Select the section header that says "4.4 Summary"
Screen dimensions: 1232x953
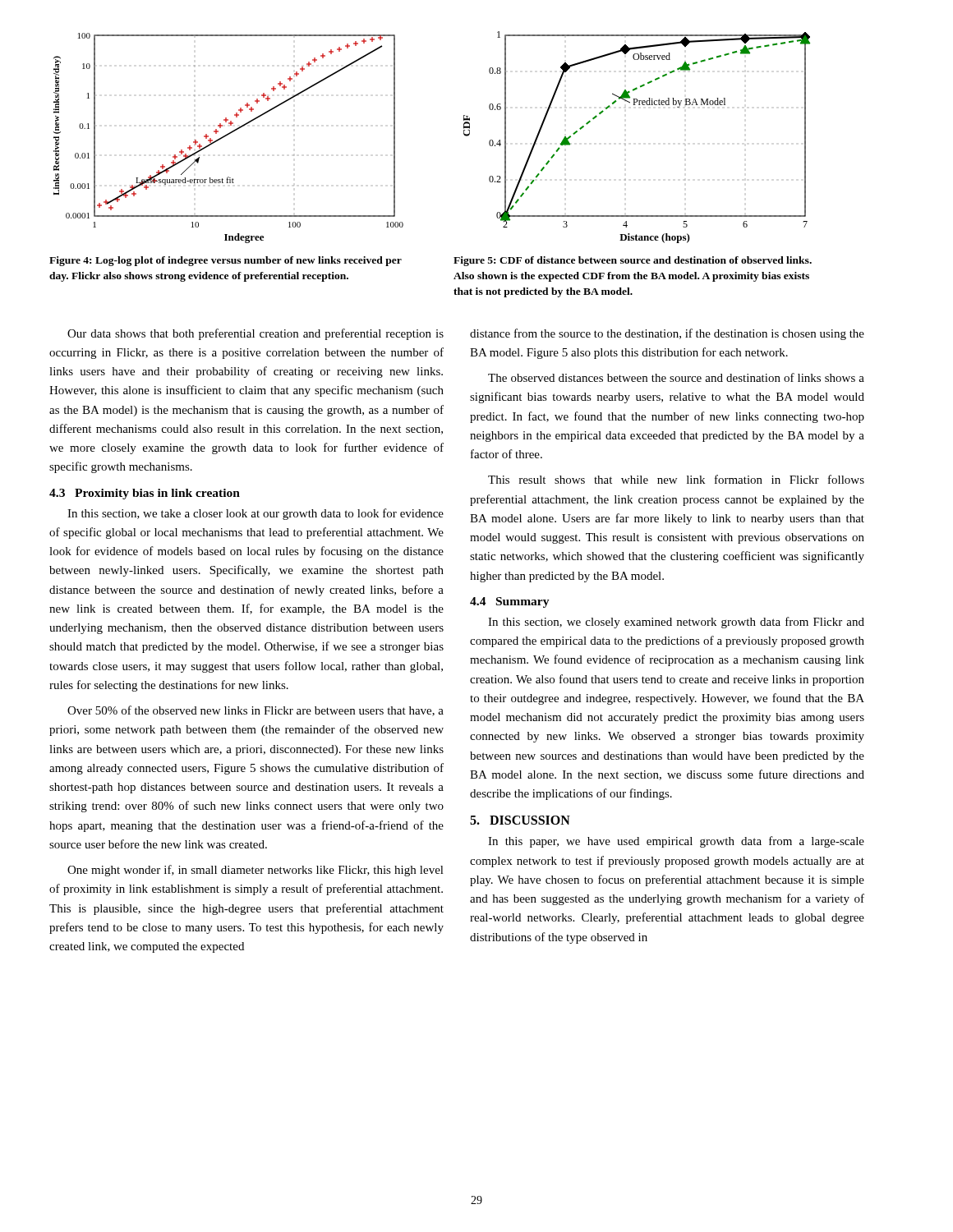(x=510, y=601)
